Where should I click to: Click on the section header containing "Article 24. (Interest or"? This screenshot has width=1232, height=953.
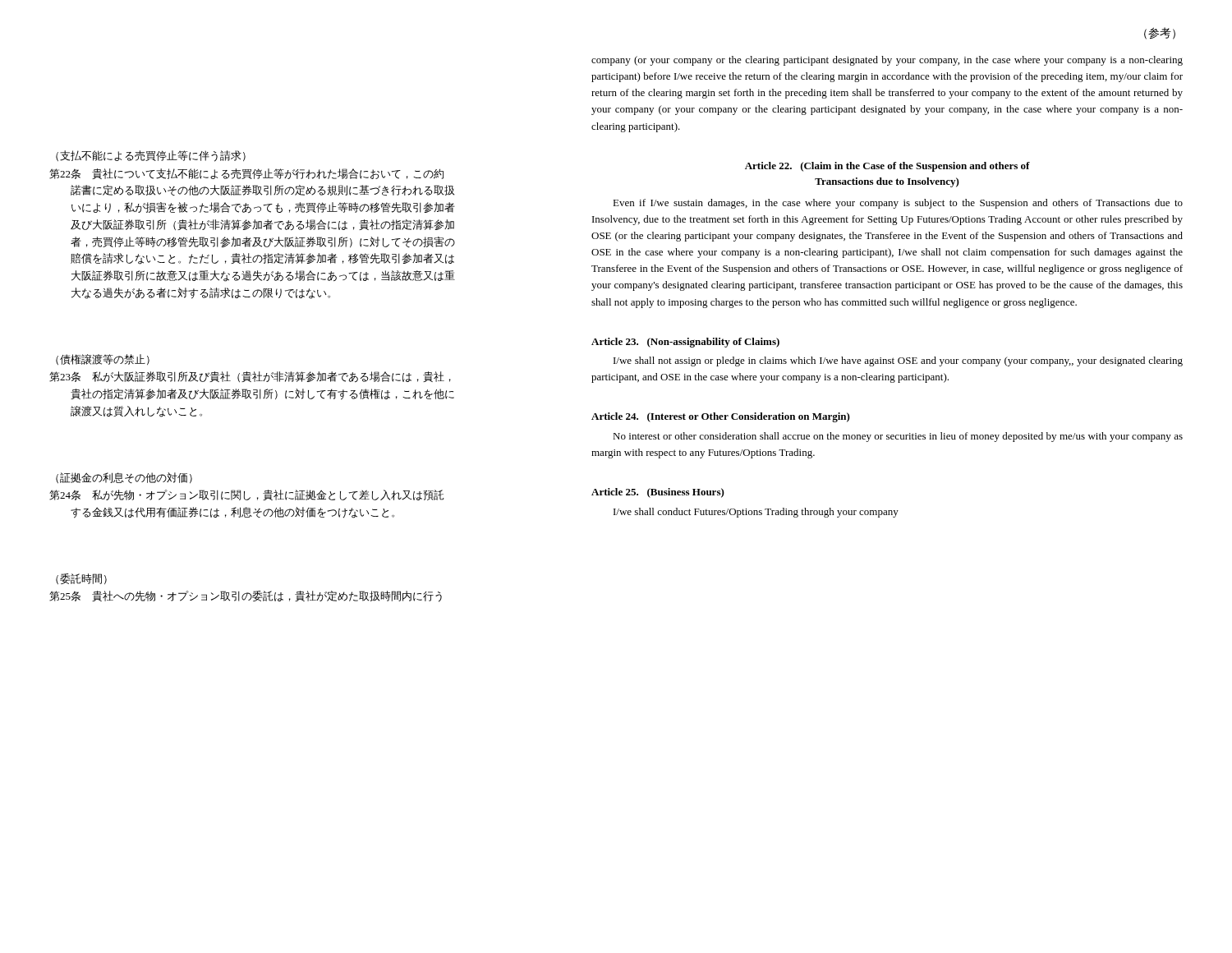click(x=721, y=417)
